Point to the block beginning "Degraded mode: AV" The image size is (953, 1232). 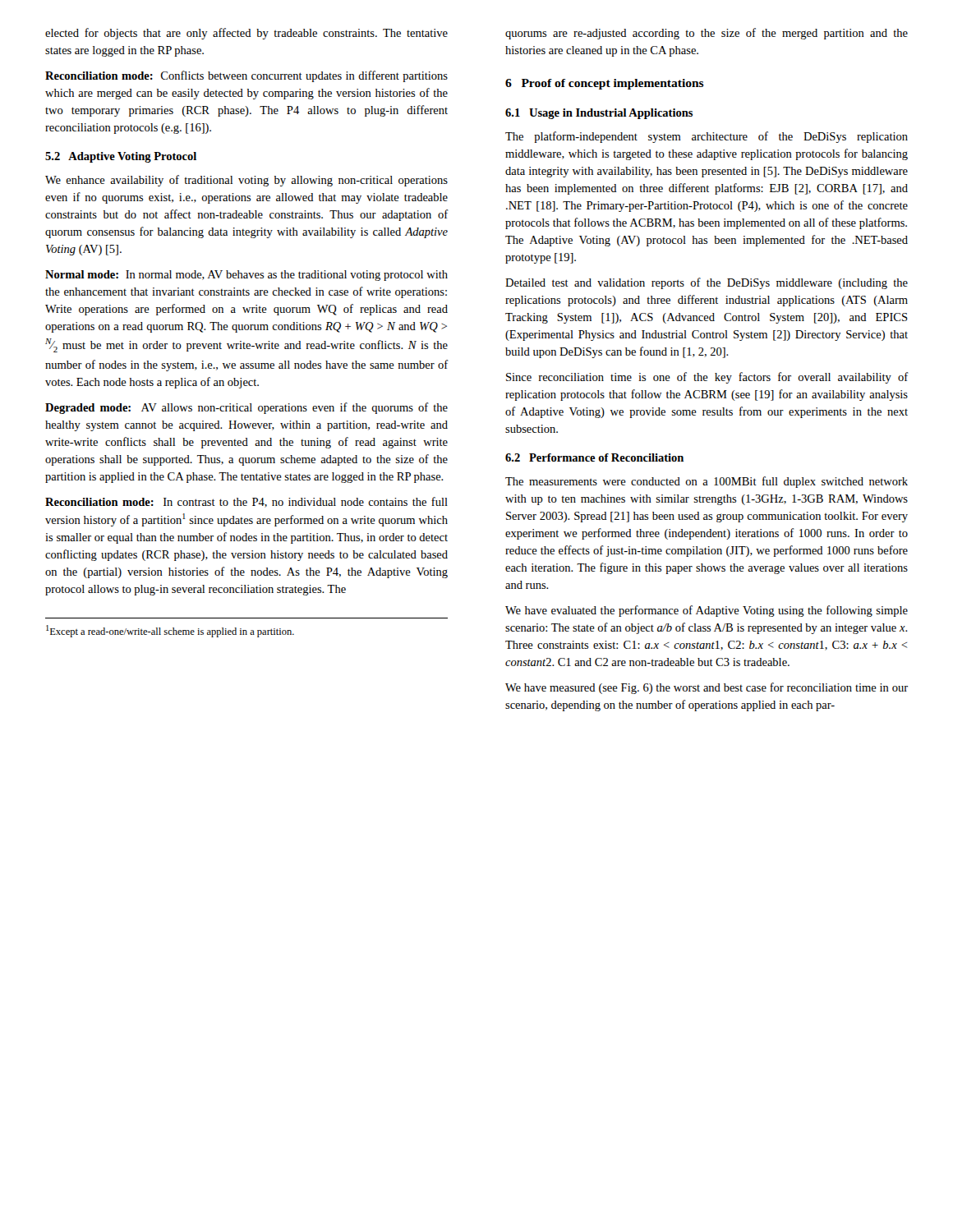click(246, 442)
